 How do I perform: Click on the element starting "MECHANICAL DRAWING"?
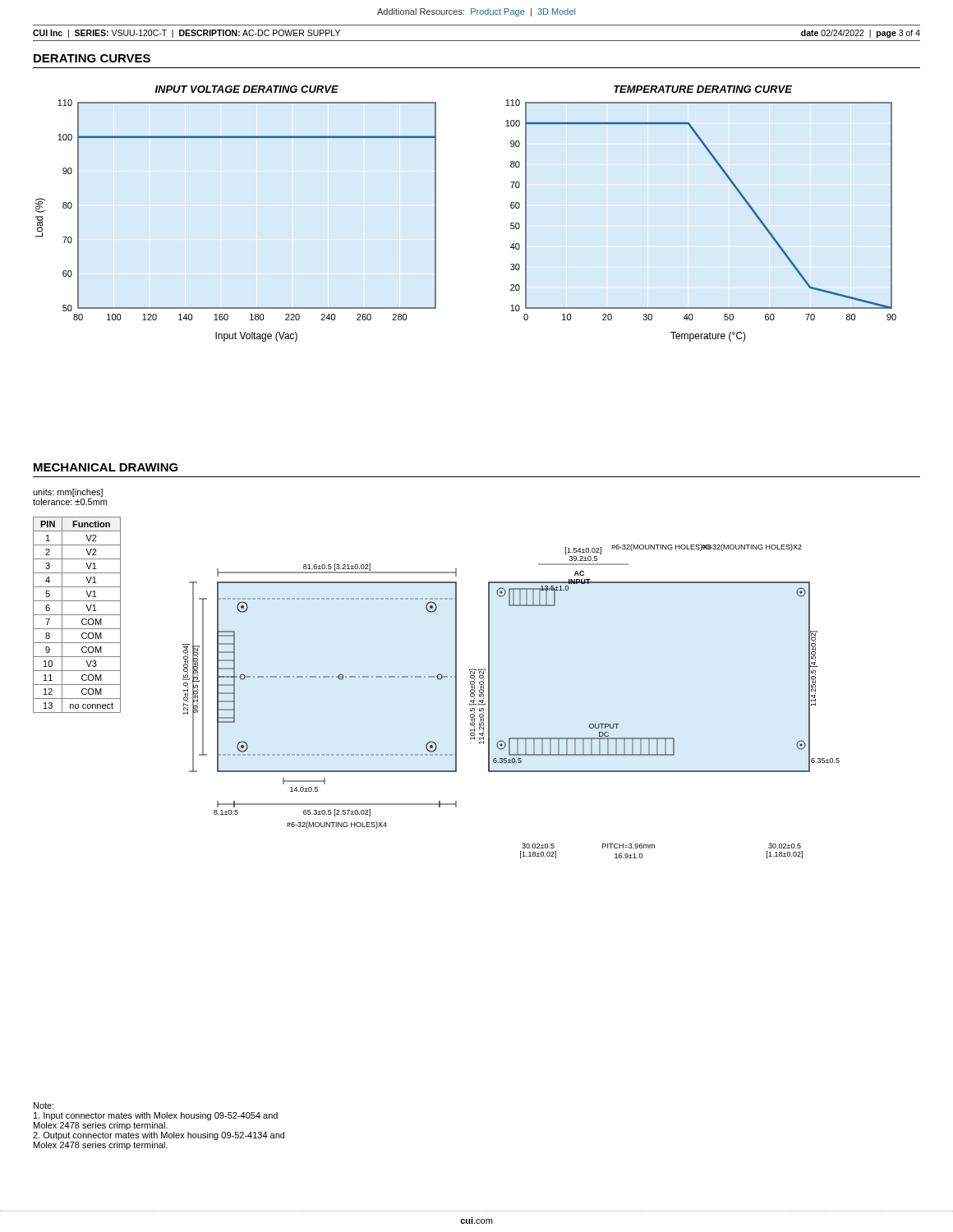pyautogui.click(x=106, y=467)
